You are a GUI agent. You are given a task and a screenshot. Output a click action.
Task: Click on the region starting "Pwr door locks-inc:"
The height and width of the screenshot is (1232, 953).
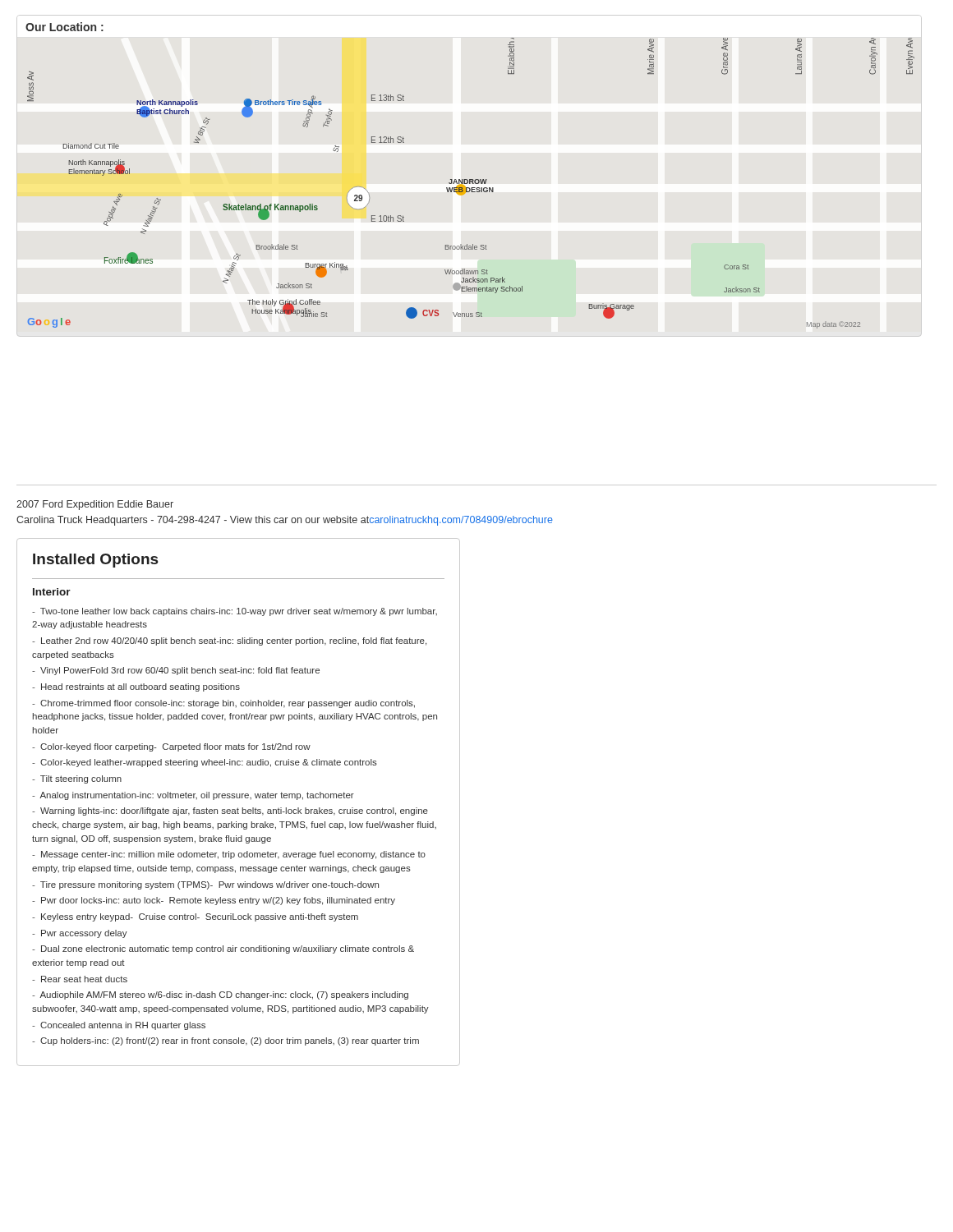pos(214,900)
